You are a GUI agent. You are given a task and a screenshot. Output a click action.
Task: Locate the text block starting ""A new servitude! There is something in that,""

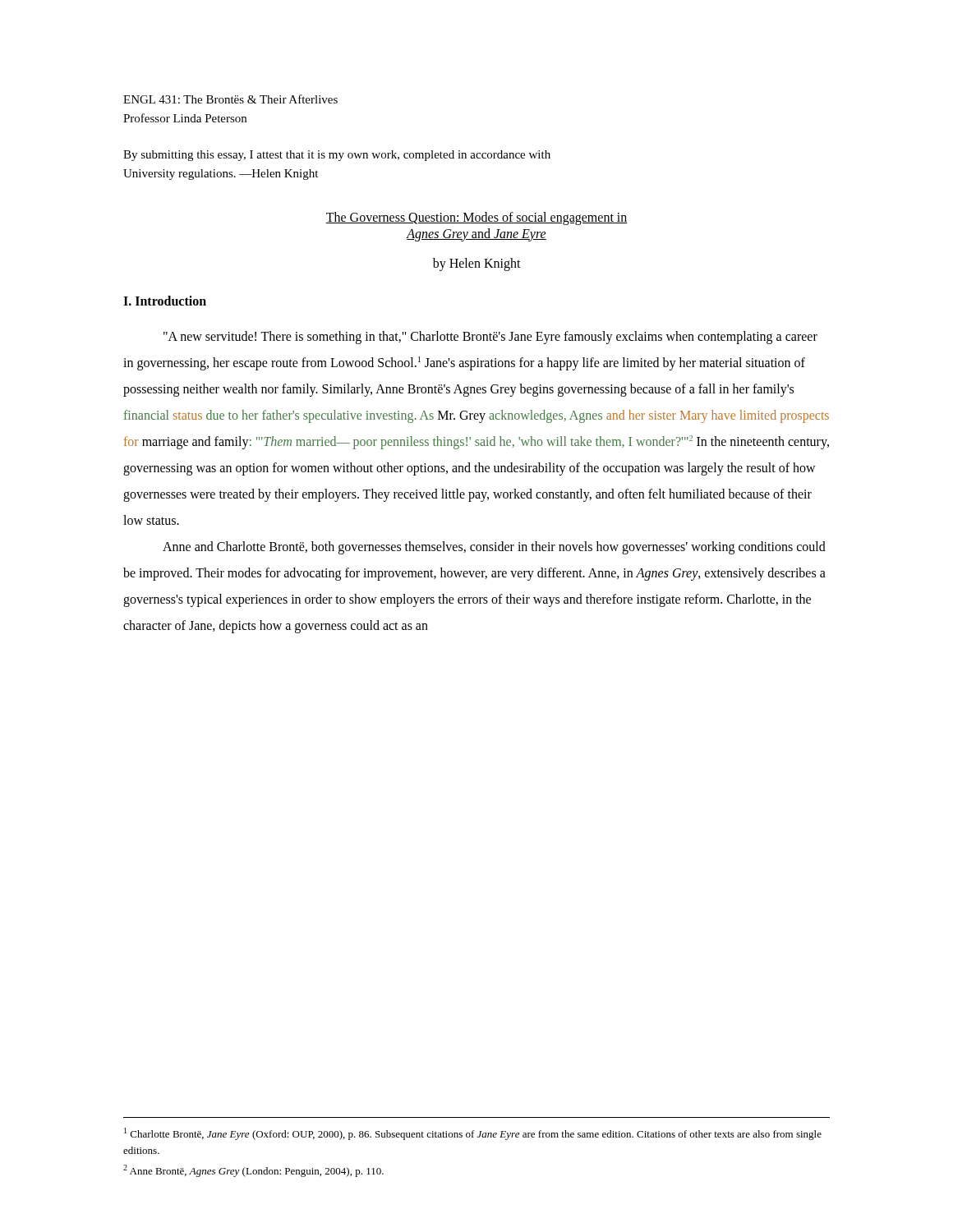pos(476,428)
